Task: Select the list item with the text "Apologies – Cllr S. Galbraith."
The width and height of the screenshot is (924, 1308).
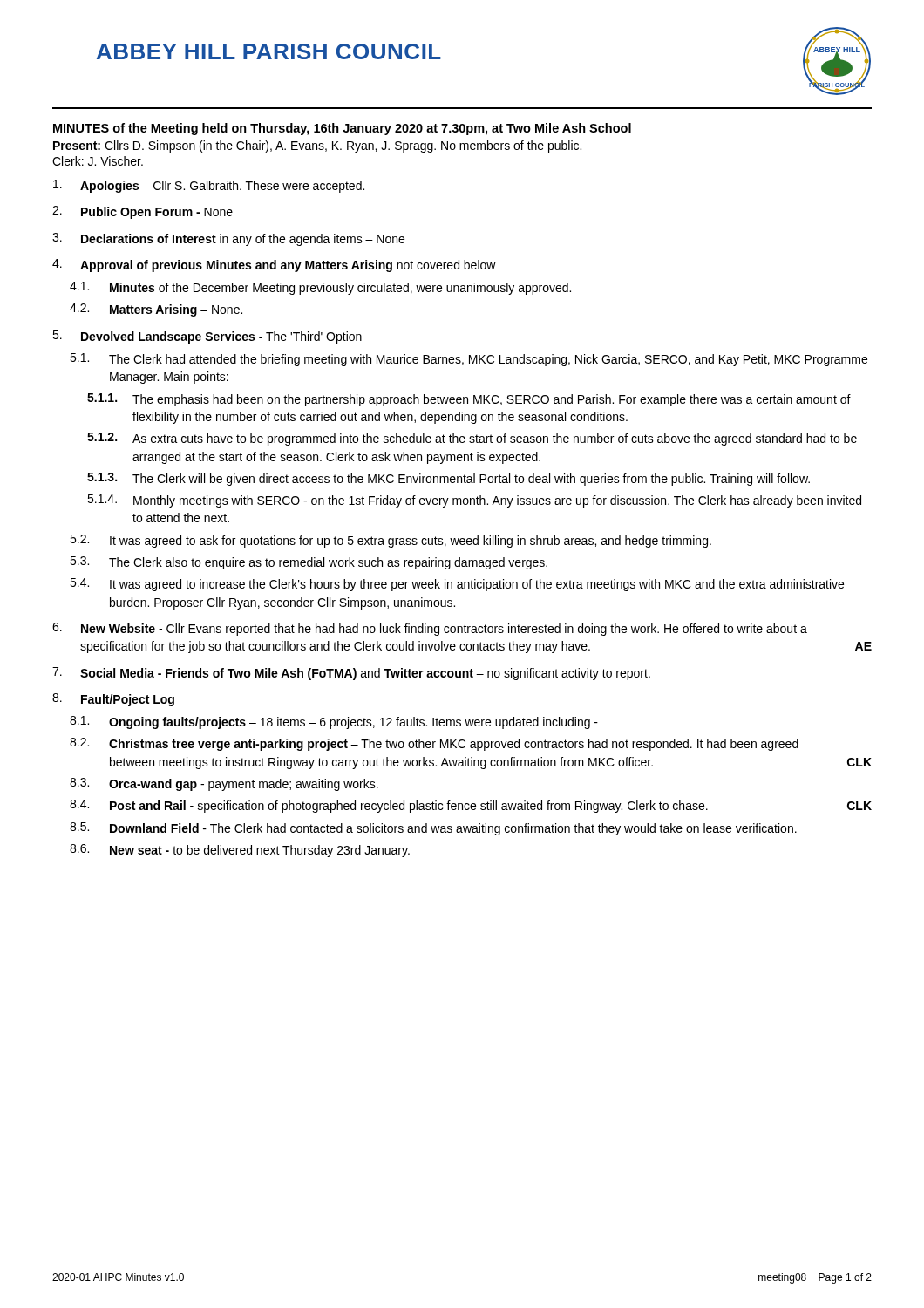Action: [x=209, y=186]
